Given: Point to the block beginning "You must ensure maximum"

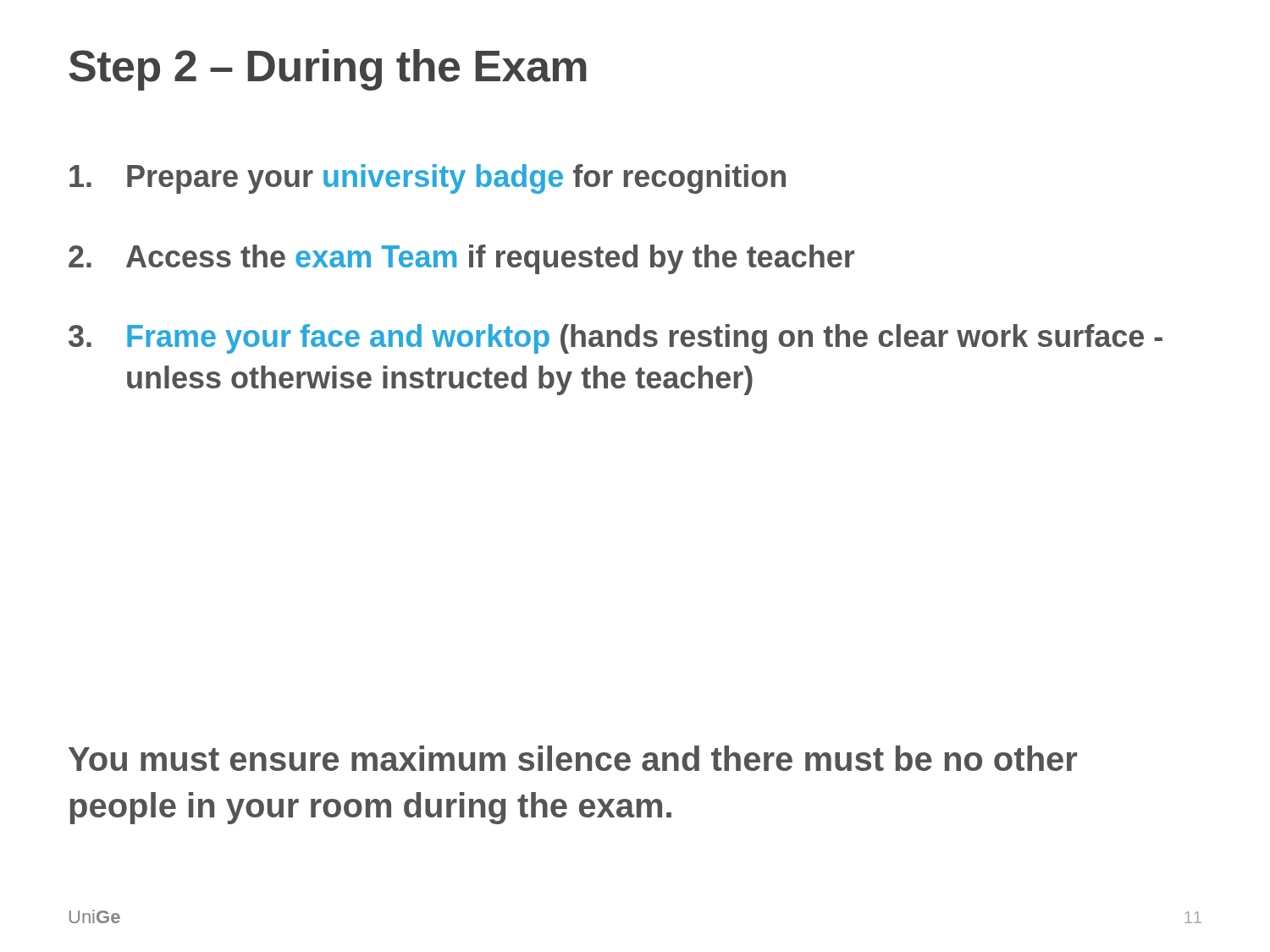Looking at the screenshot, I should pos(573,782).
